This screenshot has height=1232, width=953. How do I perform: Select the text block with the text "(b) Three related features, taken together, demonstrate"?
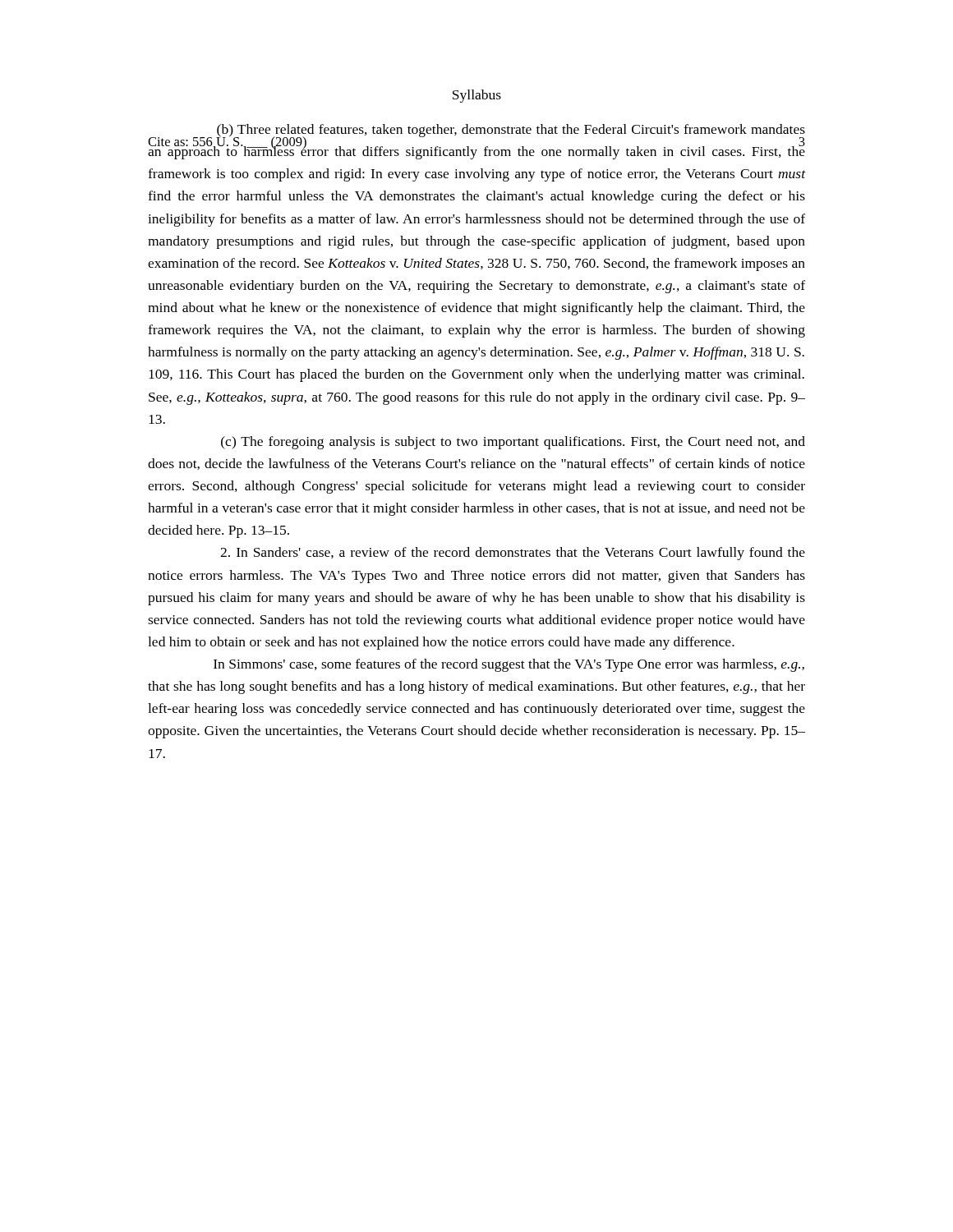coord(476,441)
